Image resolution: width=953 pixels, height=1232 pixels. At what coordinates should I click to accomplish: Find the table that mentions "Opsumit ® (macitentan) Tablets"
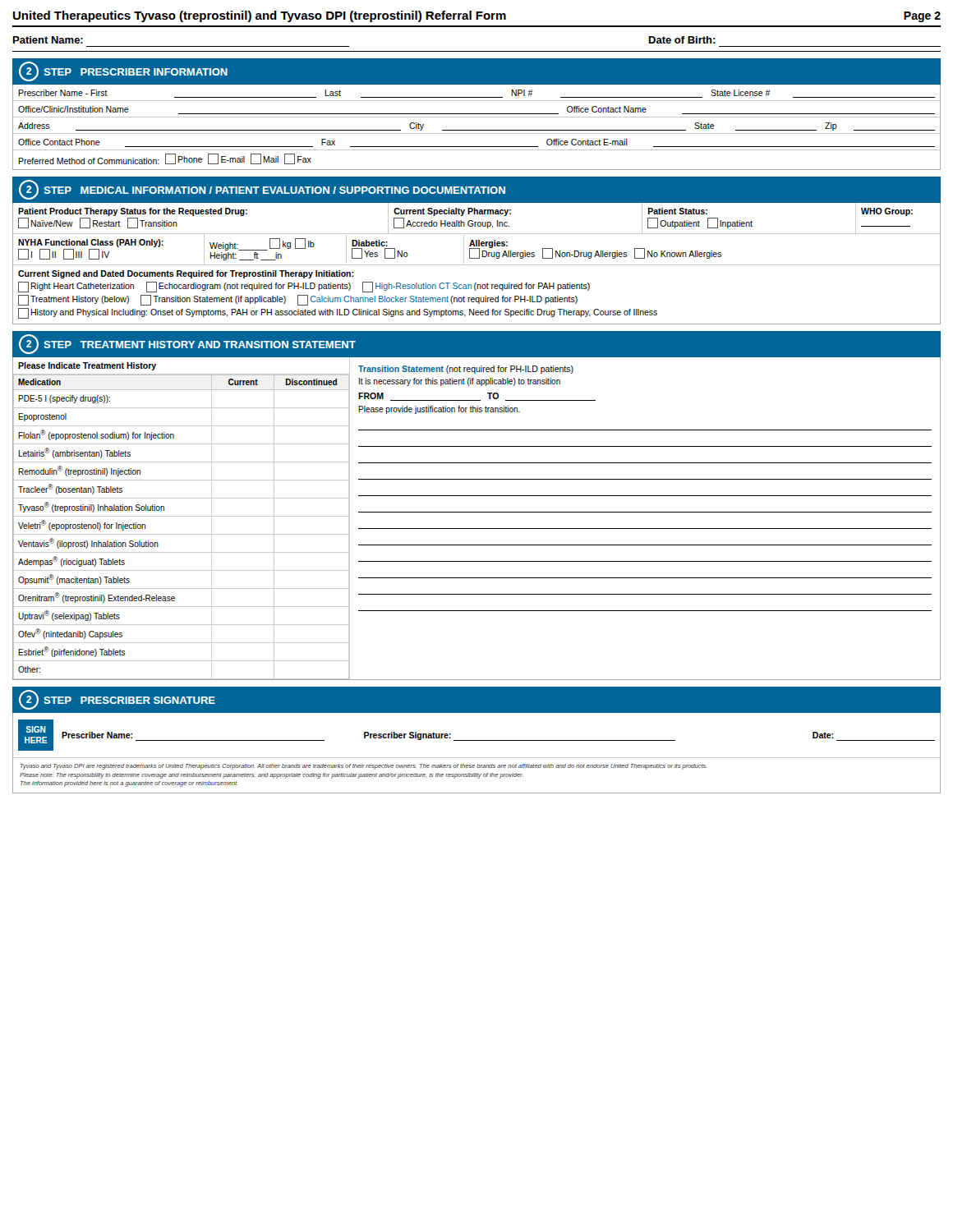click(476, 519)
